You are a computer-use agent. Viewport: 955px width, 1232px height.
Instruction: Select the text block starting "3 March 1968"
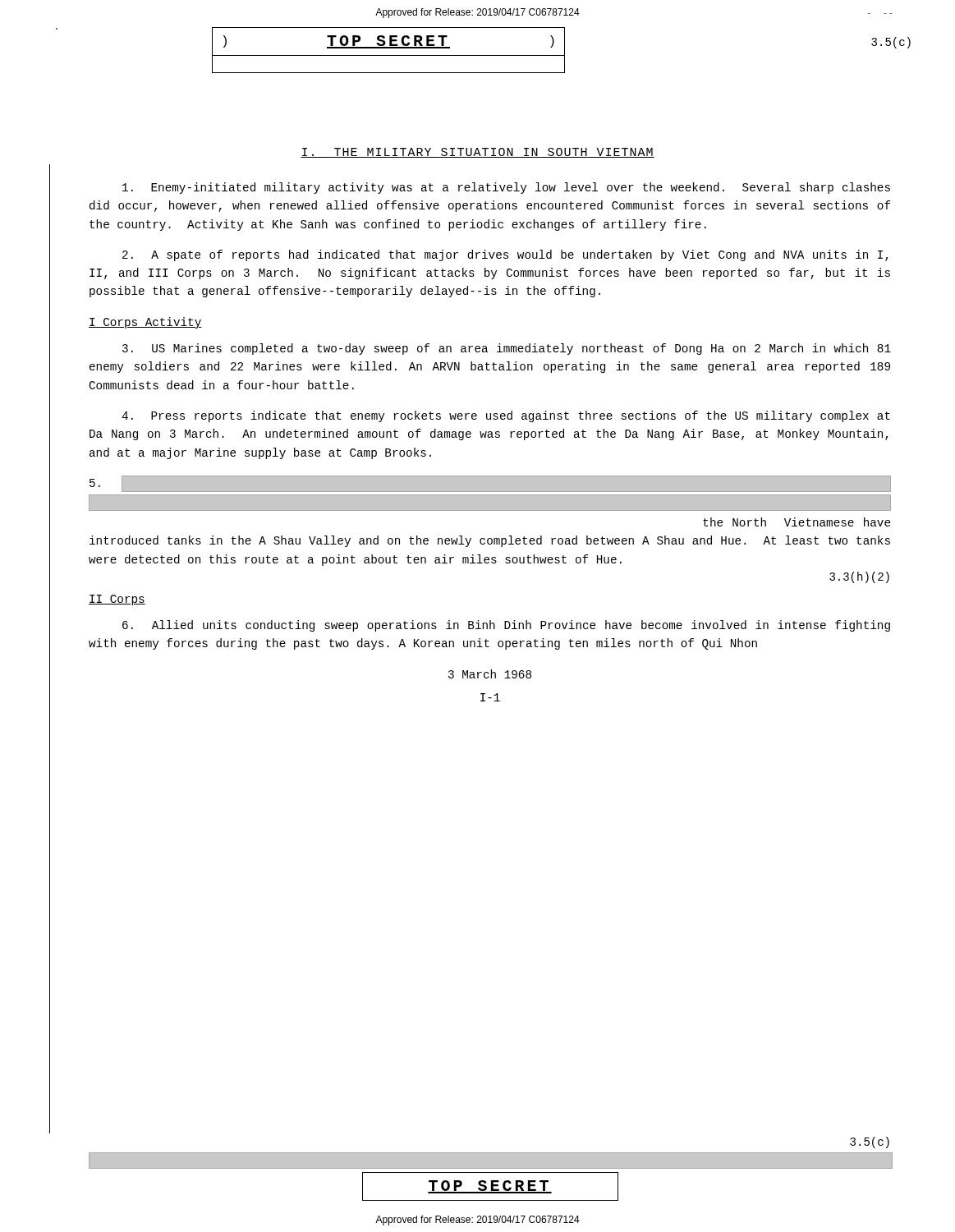[490, 675]
